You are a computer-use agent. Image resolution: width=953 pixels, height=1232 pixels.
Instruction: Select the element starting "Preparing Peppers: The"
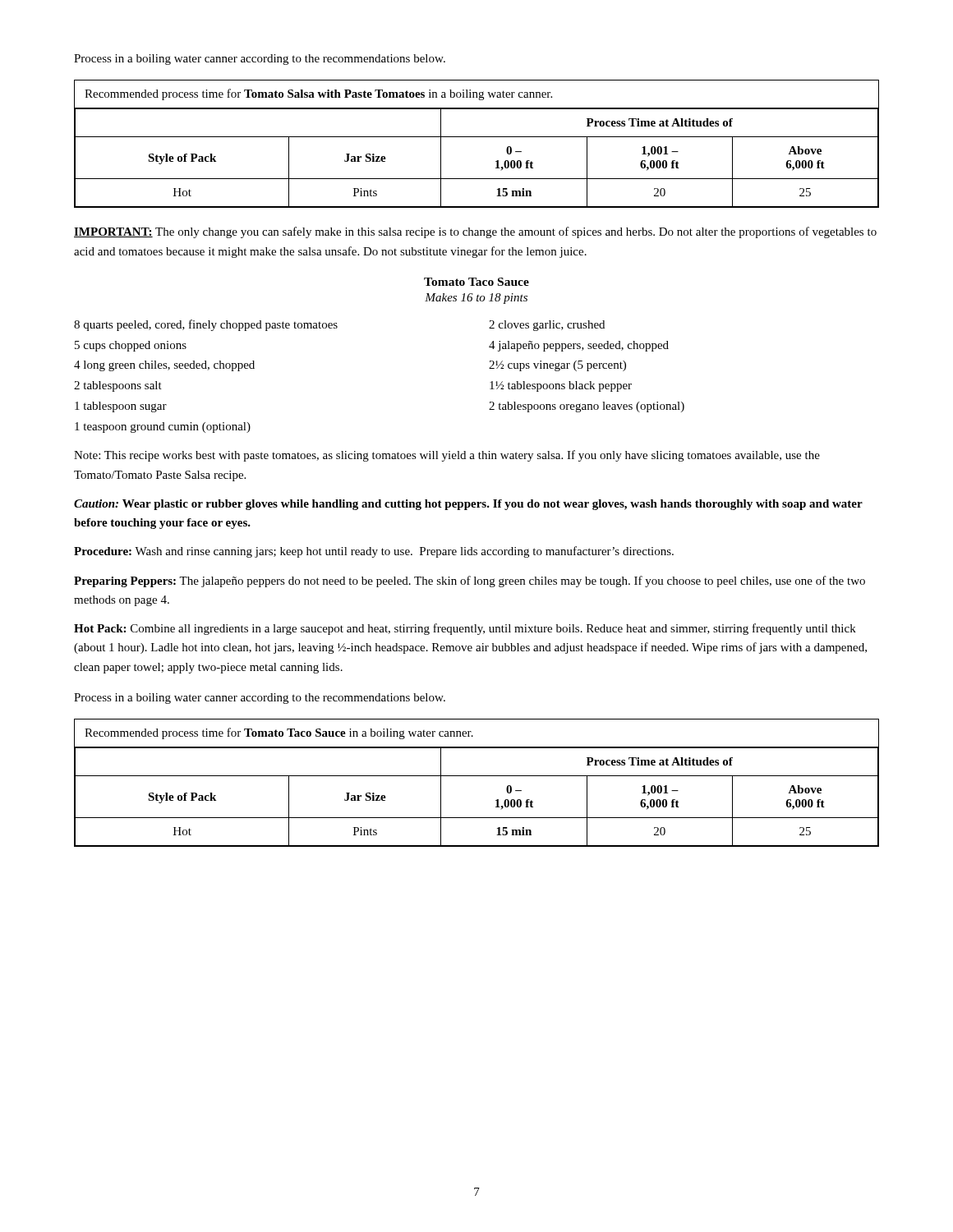coord(470,590)
